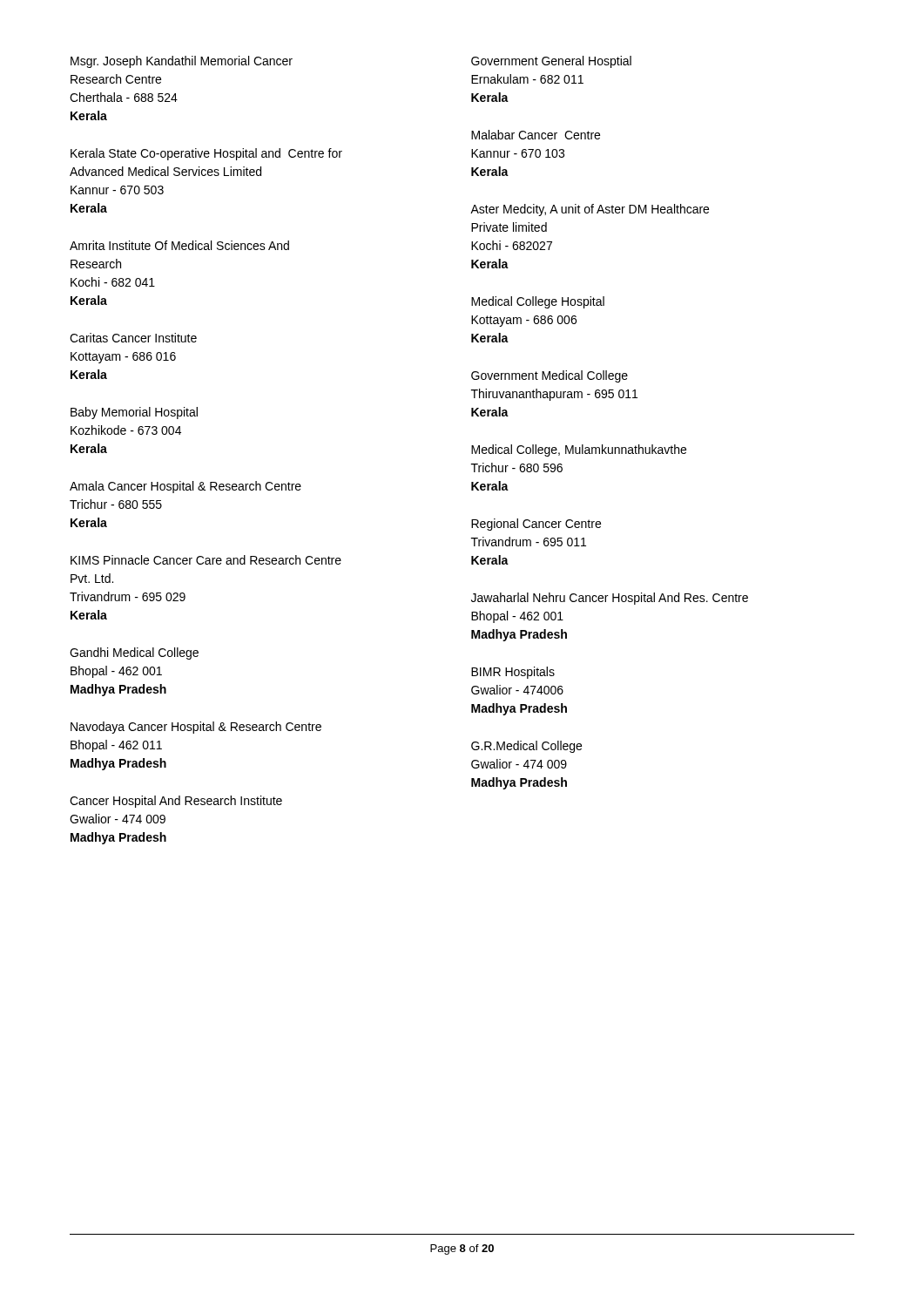This screenshot has width=924, height=1307.
Task: Point to the block beginning "KIMS Pinnacle Cancer"
Action: click(x=206, y=560)
